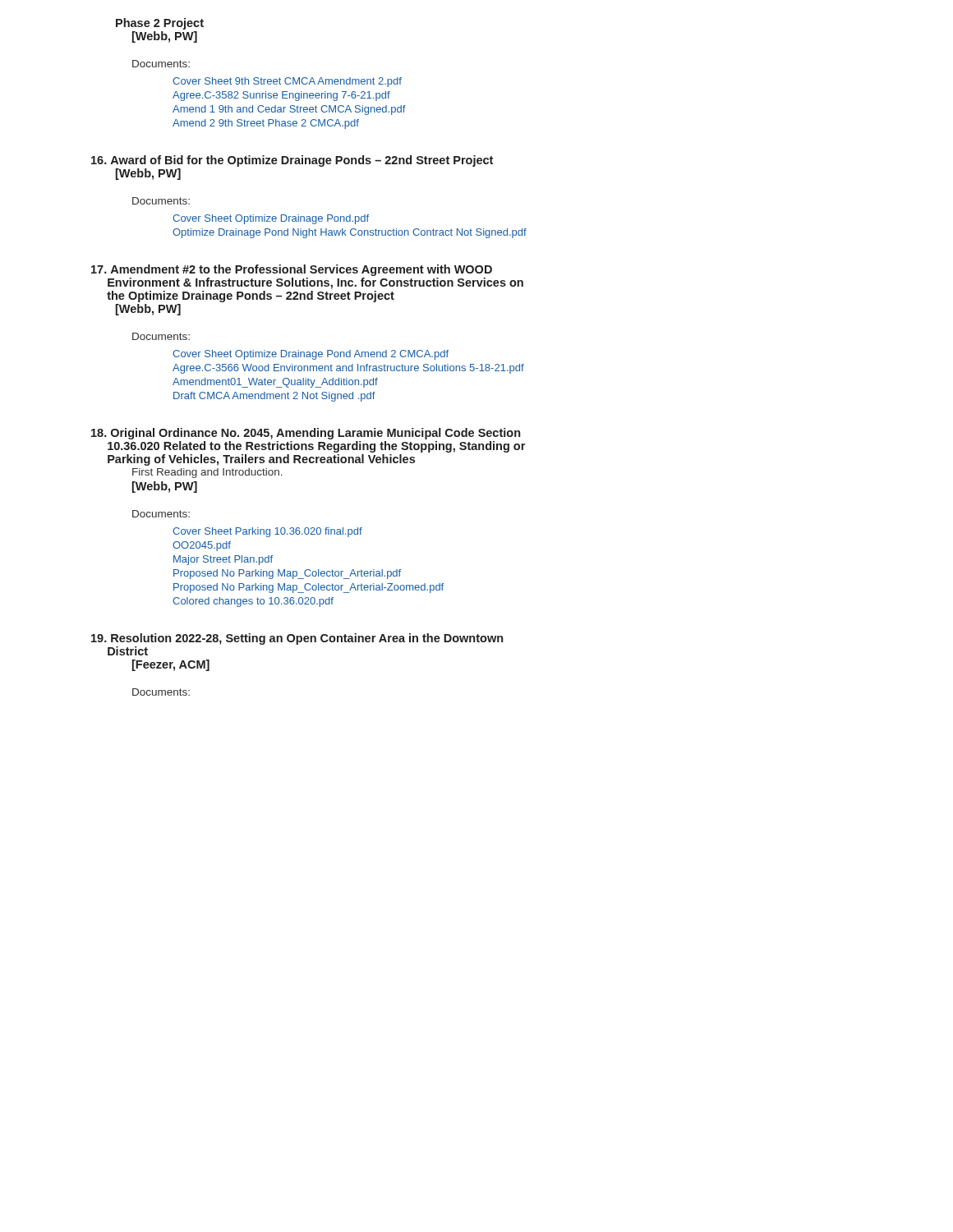Locate the list item with the text "Agree.C‑3582 Sunrise Engineering 7‑6‑21.pdf"
Screen dimensions: 1232x953
[x=281, y=96]
